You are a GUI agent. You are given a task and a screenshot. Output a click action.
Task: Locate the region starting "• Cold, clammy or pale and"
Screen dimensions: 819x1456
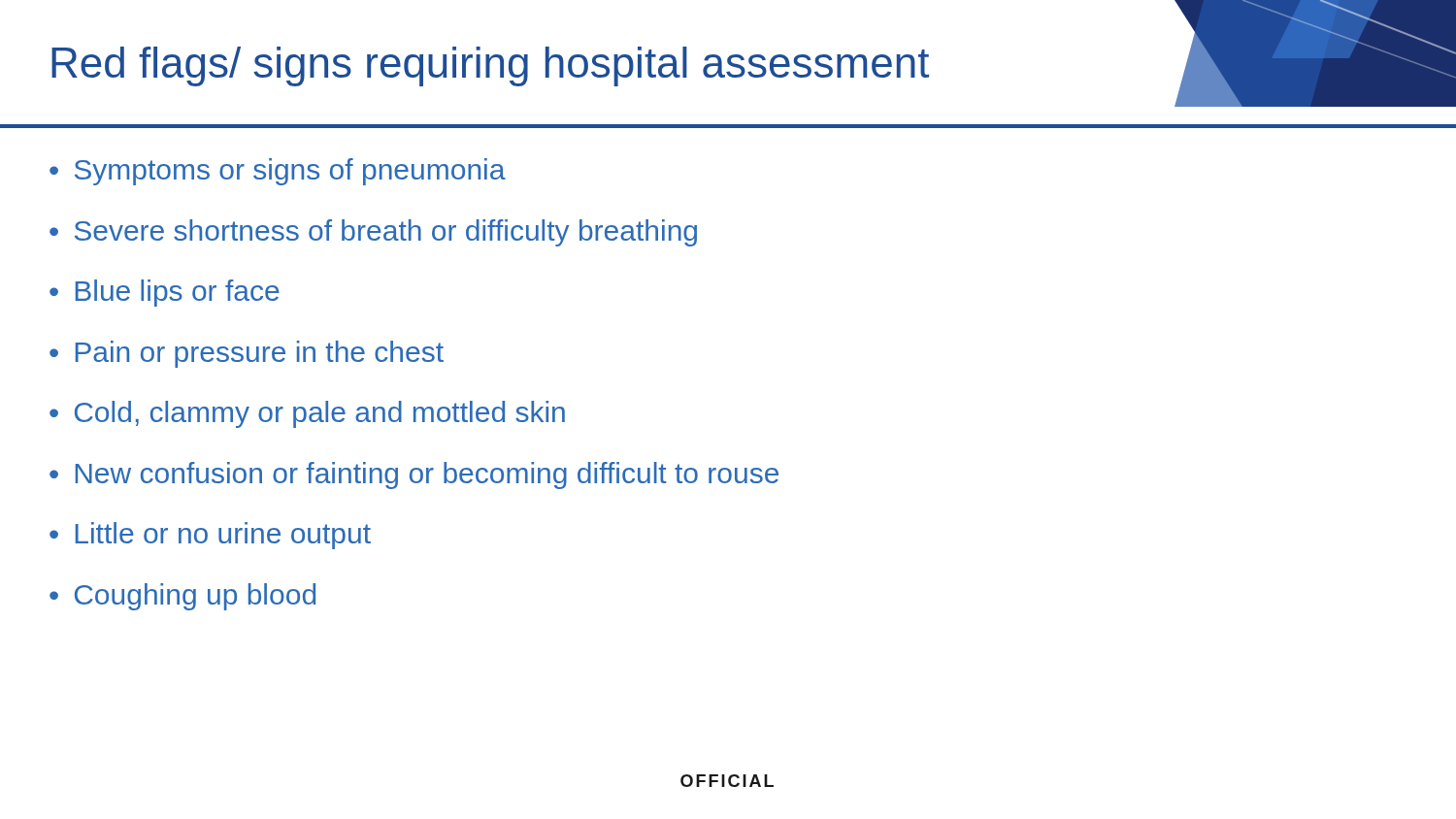[x=308, y=413]
